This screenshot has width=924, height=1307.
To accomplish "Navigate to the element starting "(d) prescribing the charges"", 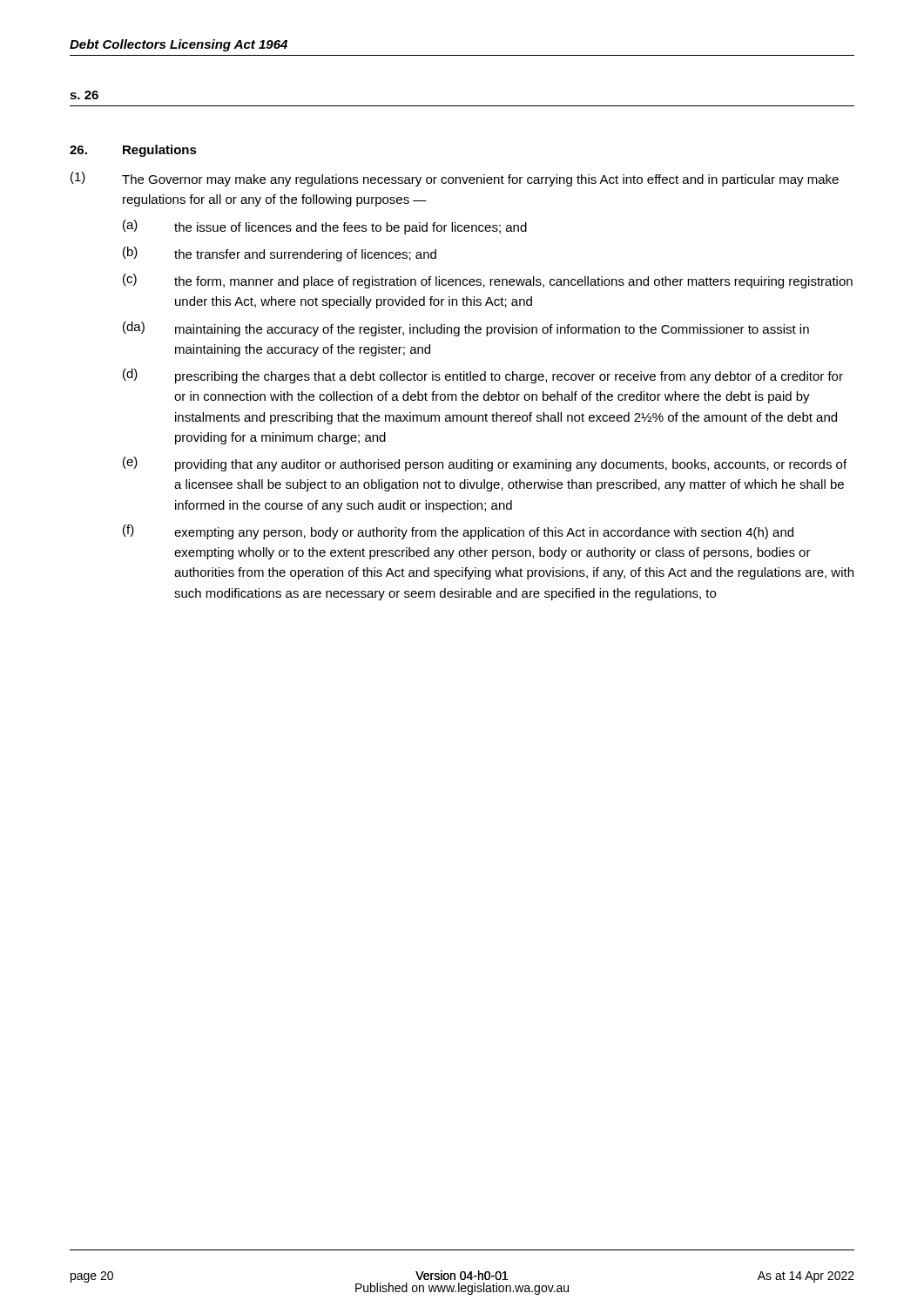I will 488,406.
